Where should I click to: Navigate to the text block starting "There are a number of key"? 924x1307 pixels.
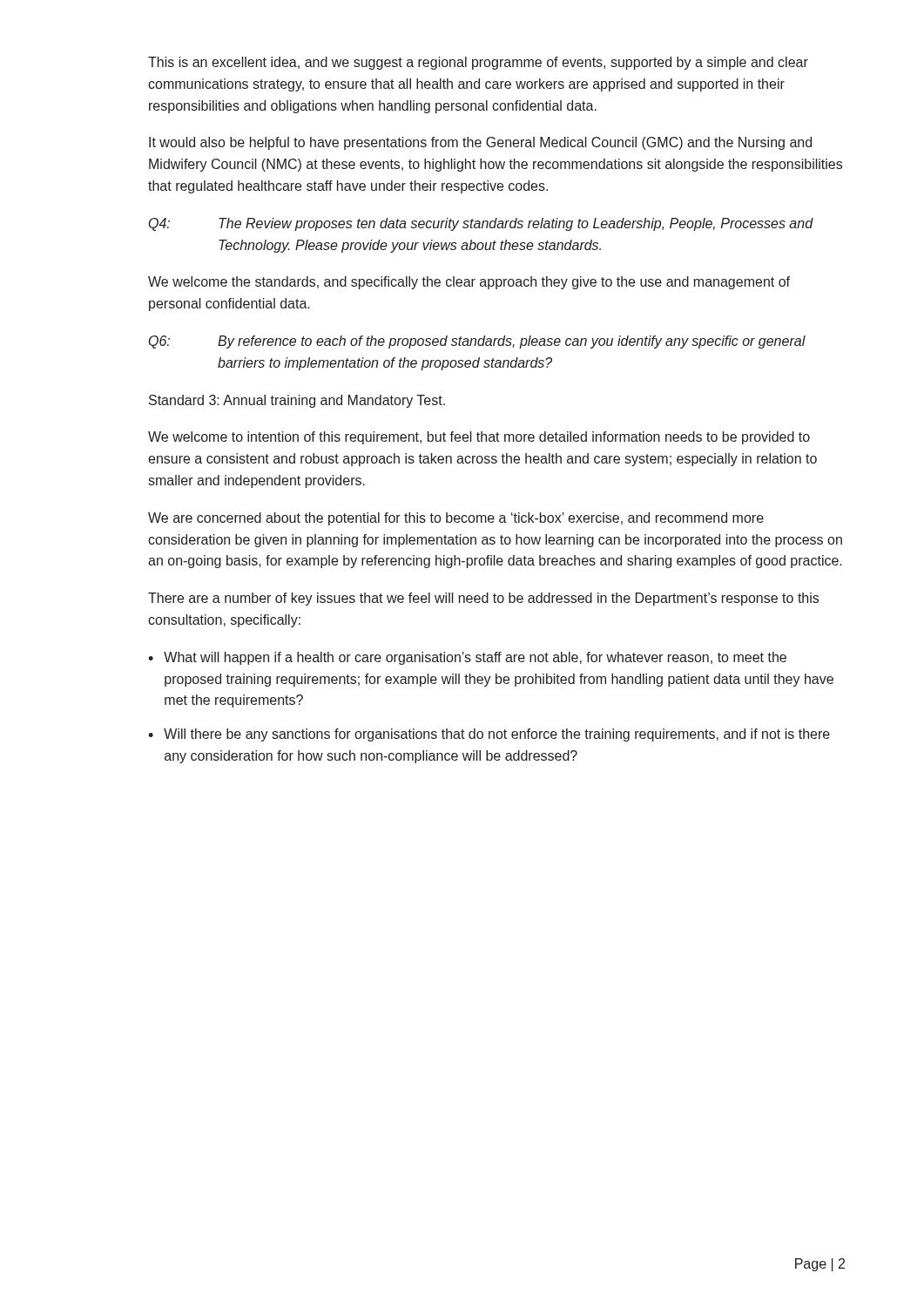point(497,610)
